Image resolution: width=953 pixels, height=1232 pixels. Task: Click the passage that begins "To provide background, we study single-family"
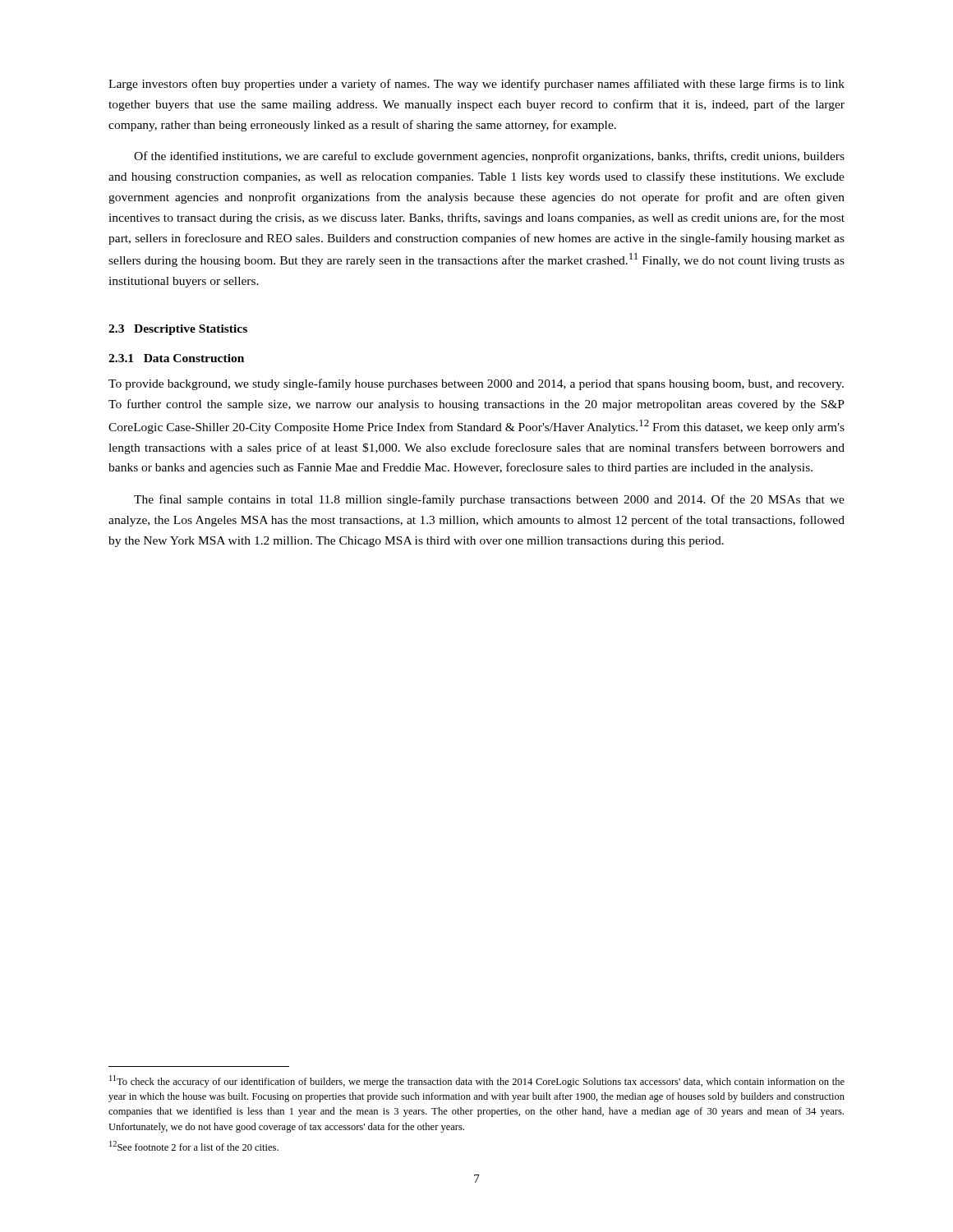click(476, 426)
